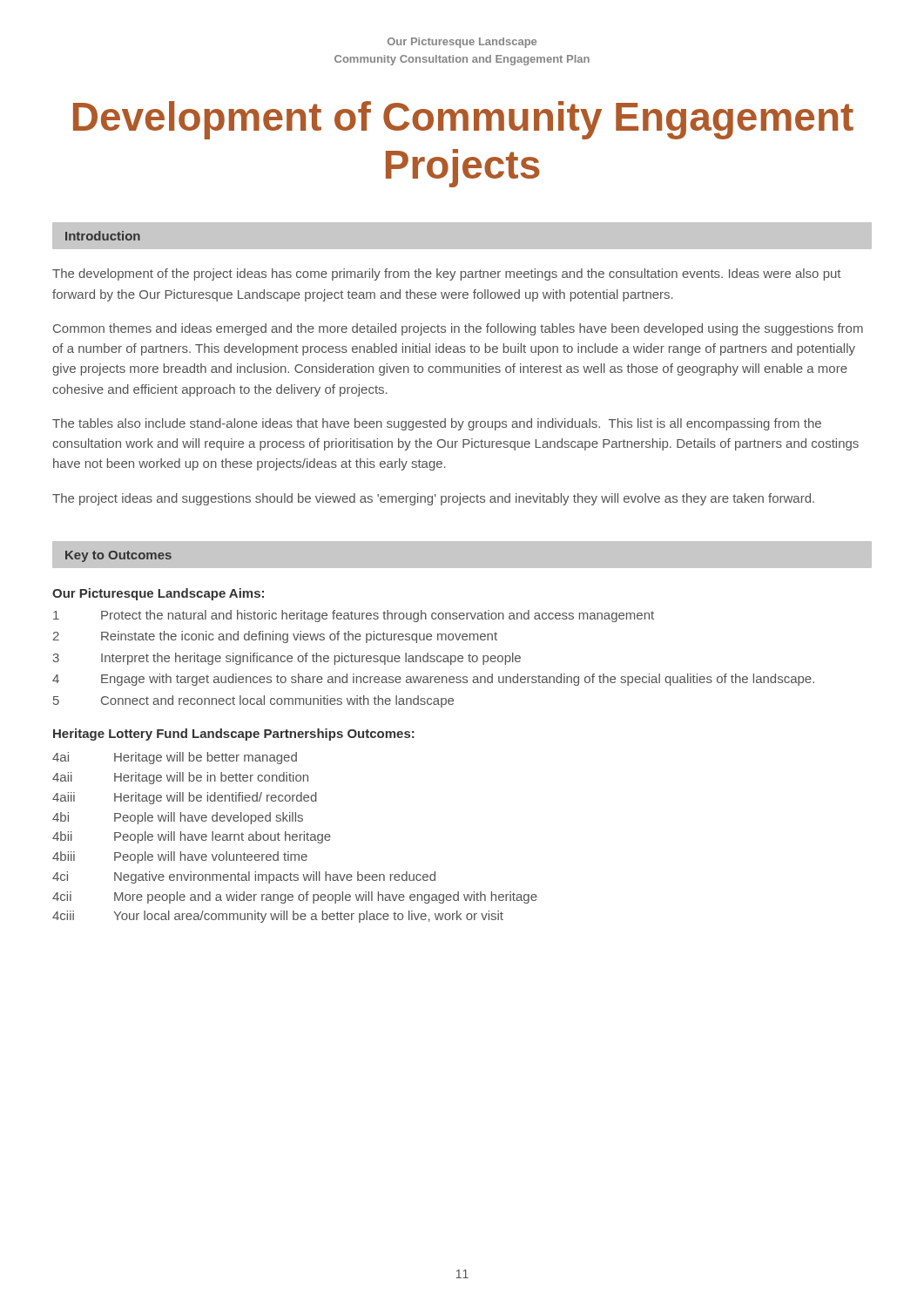924x1307 pixels.
Task: Find "Heritage Lottery Fund Landscape Partnerships Outcomes:" on this page
Action: click(x=234, y=734)
